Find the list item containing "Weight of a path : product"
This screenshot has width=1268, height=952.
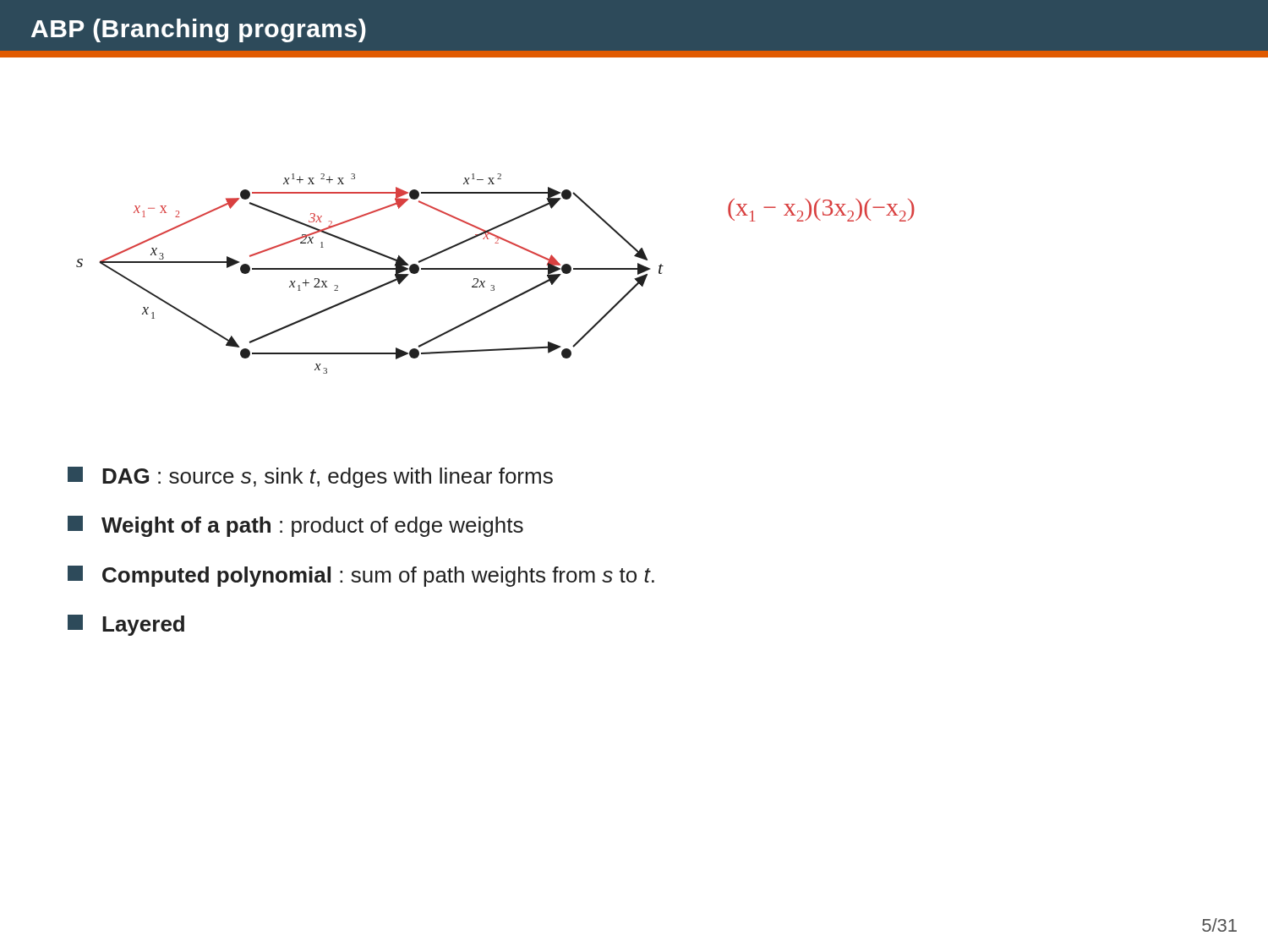click(296, 526)
